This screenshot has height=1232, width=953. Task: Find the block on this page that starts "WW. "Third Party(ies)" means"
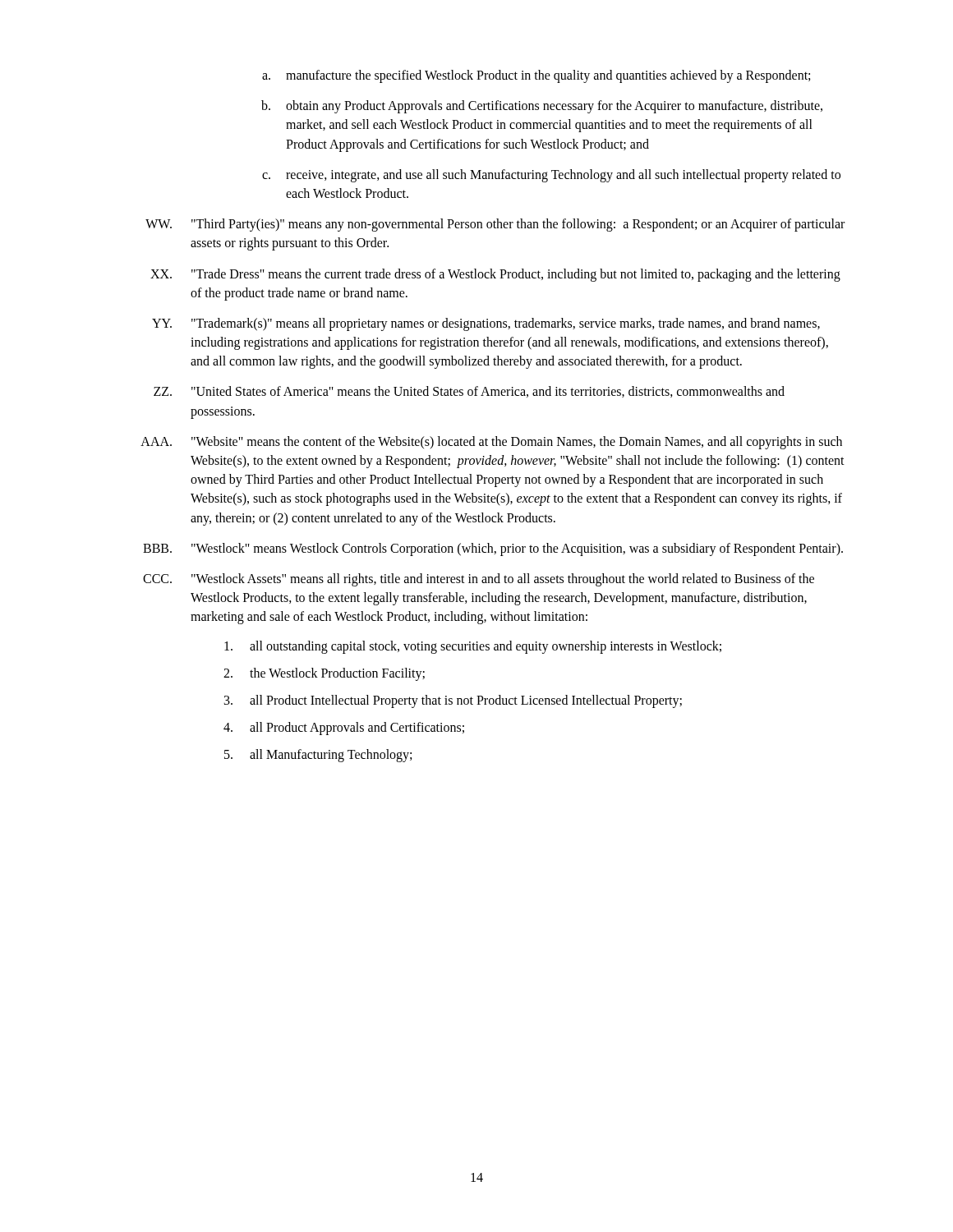pyautogui.click(x=476, y=234)
